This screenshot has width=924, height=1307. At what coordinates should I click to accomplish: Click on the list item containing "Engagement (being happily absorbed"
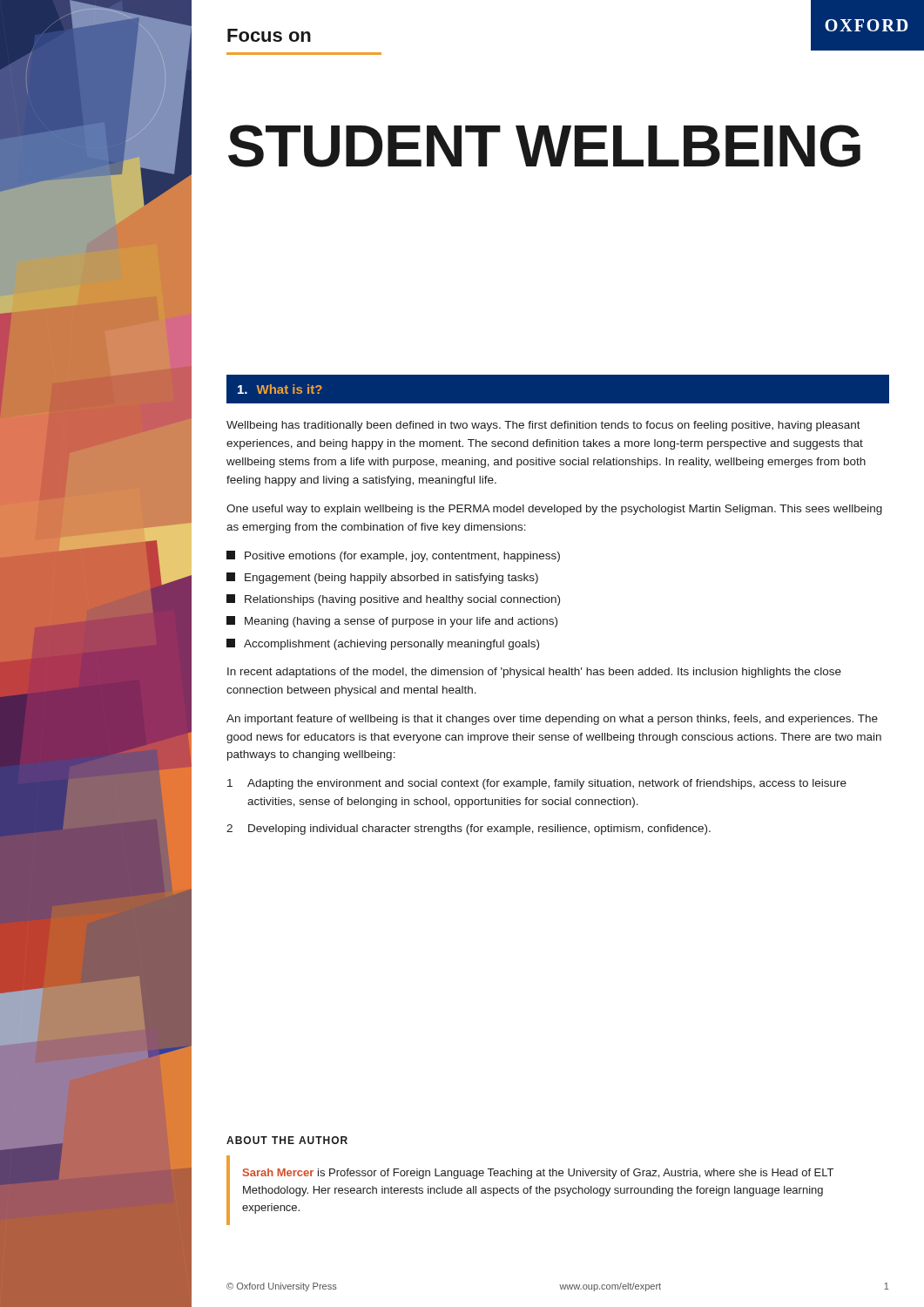tap(383, 578)
